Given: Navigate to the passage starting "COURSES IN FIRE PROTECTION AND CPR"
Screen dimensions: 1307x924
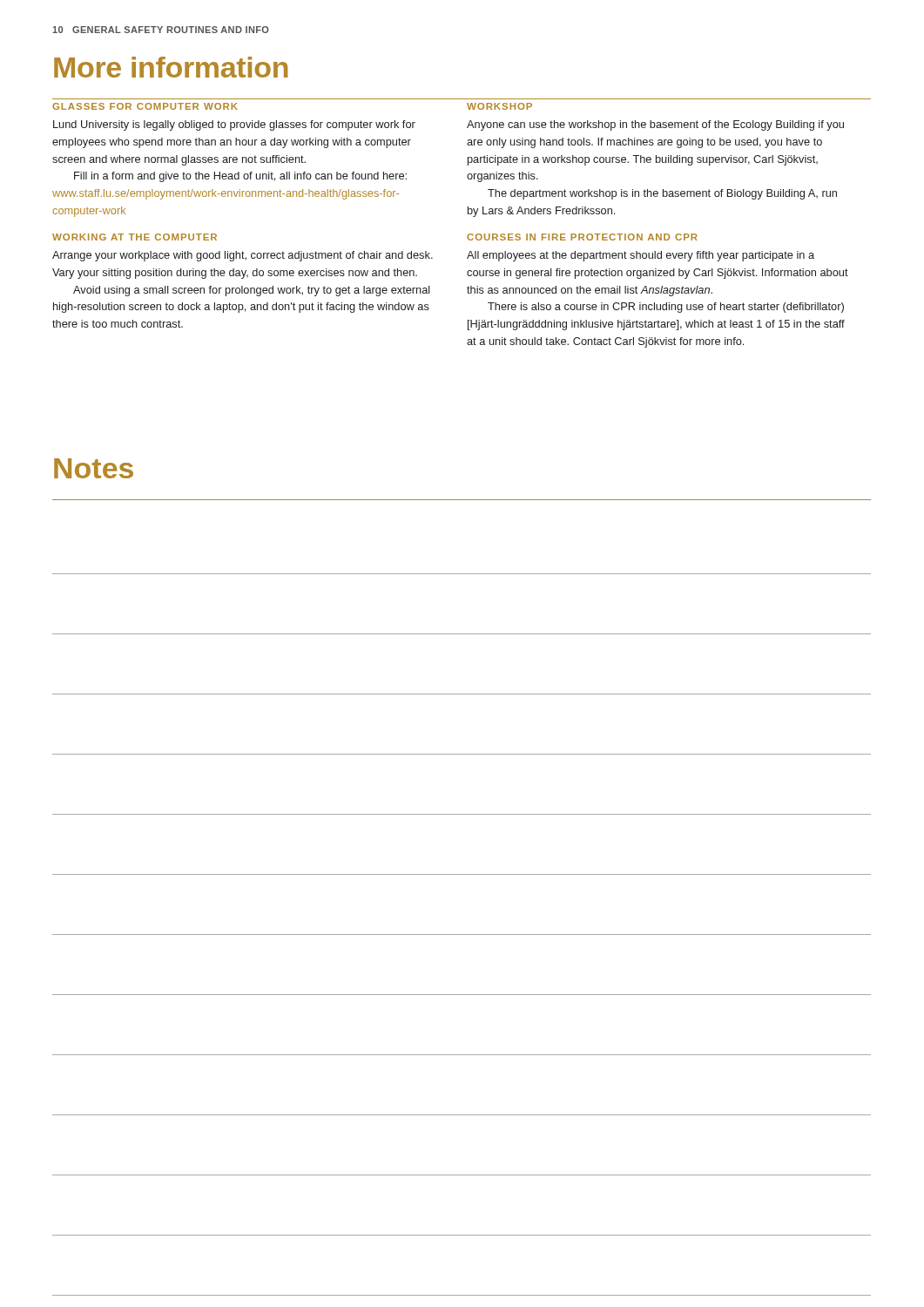Looking at the screenshot, I should pos(583,237).
